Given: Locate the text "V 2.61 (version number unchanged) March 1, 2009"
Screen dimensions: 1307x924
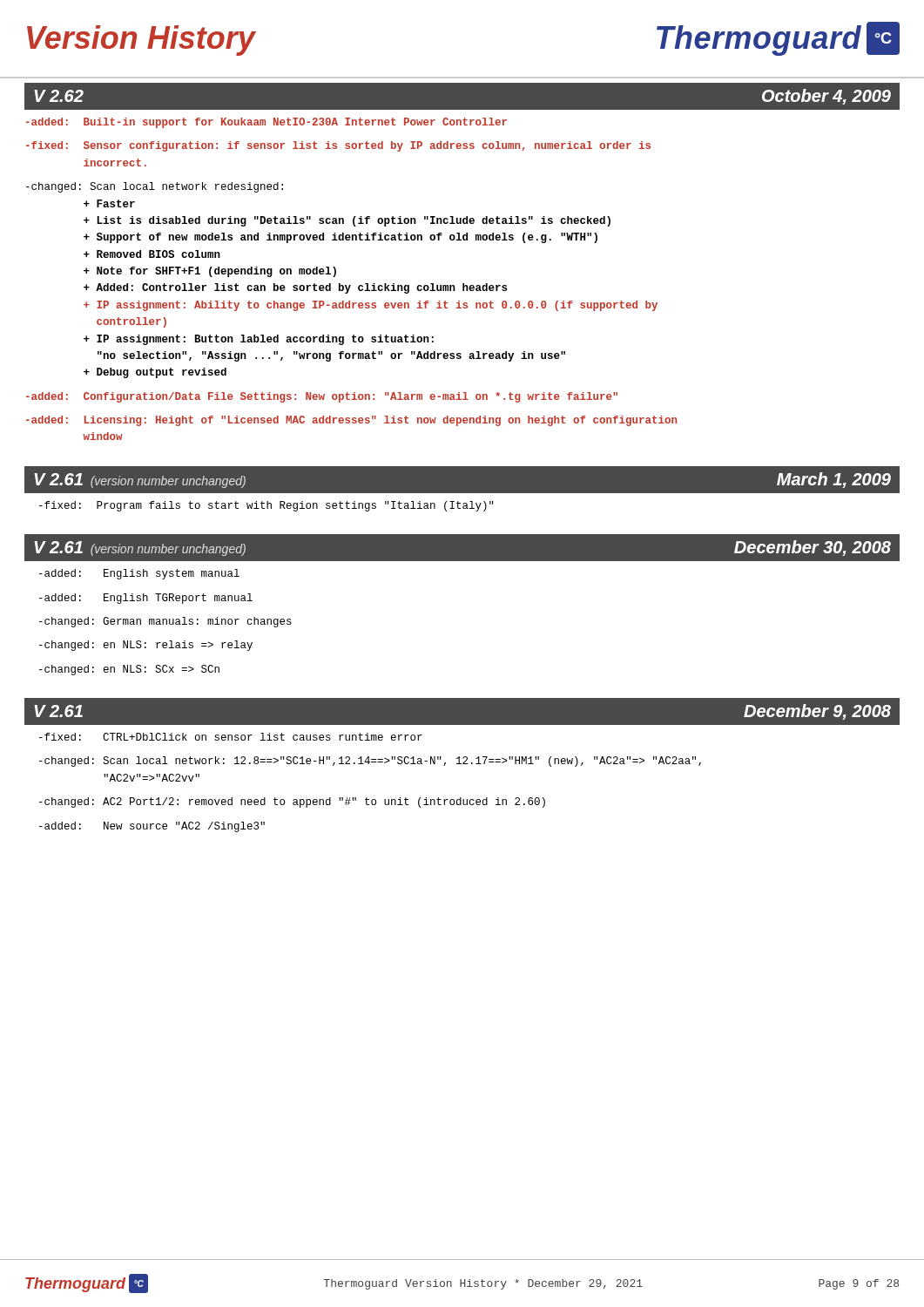Looking at the screenshot, I should click(x=149, y=480).
